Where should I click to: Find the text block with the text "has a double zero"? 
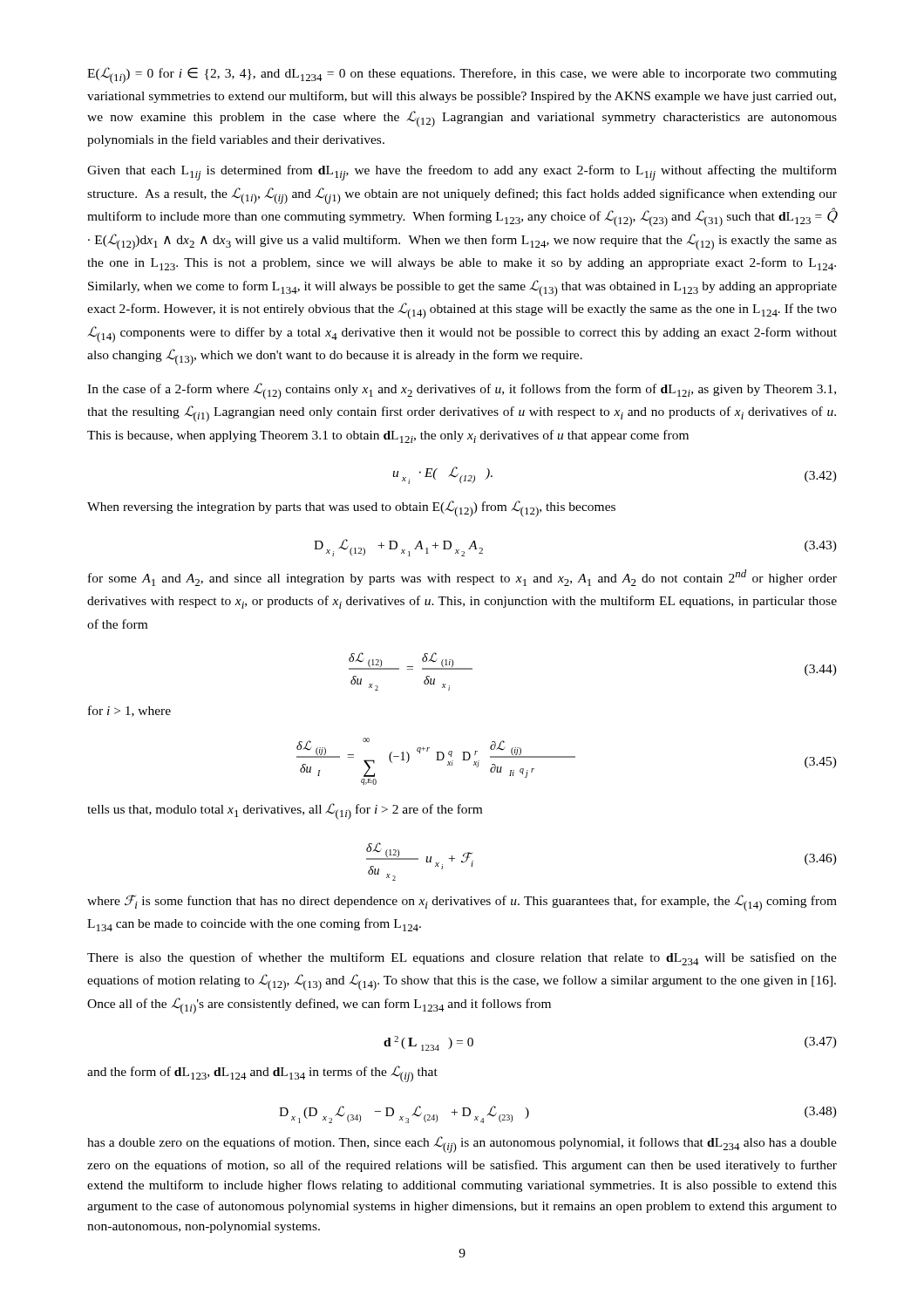[462, 1184]
